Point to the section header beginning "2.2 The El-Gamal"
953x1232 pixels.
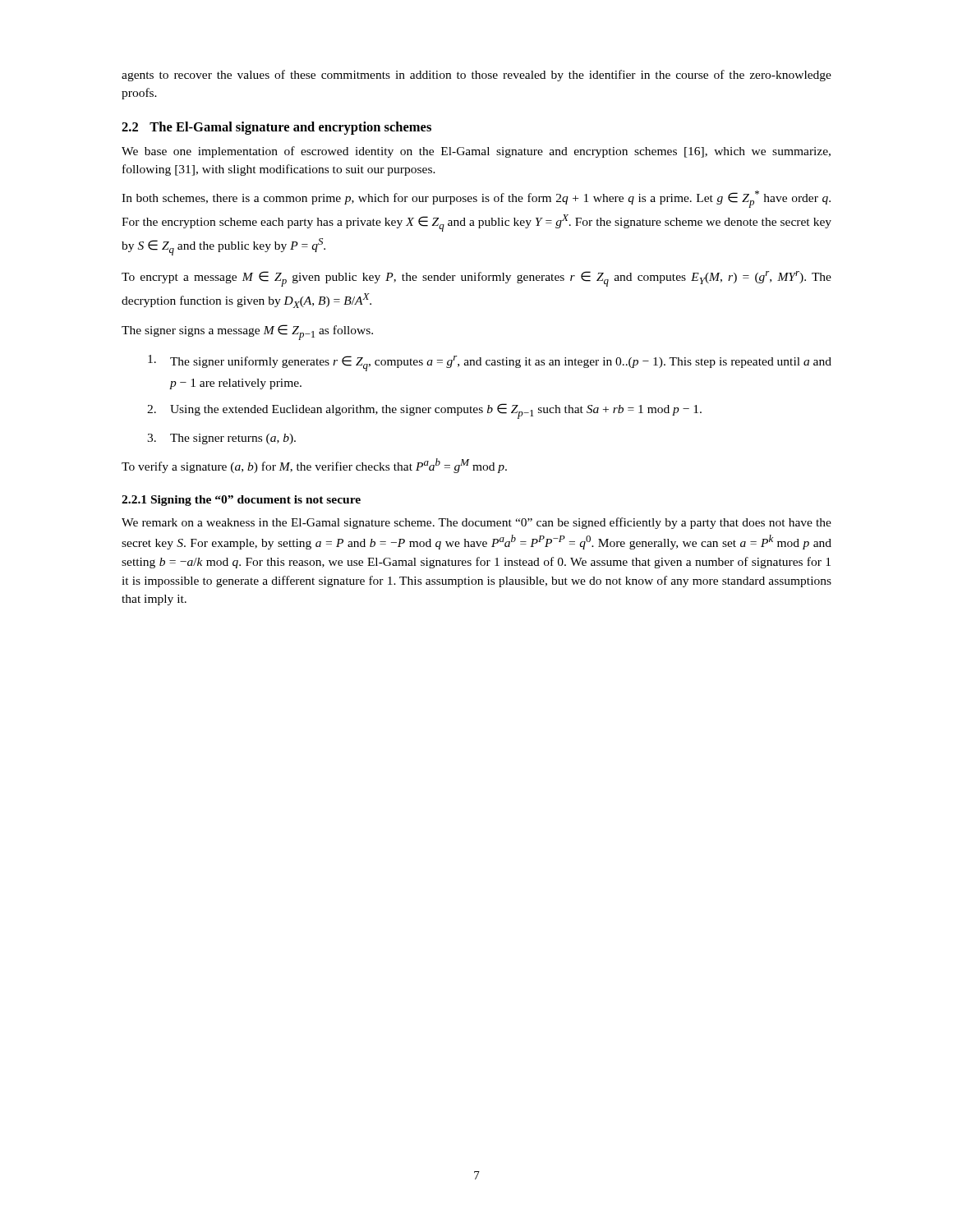tap(277, 127)
